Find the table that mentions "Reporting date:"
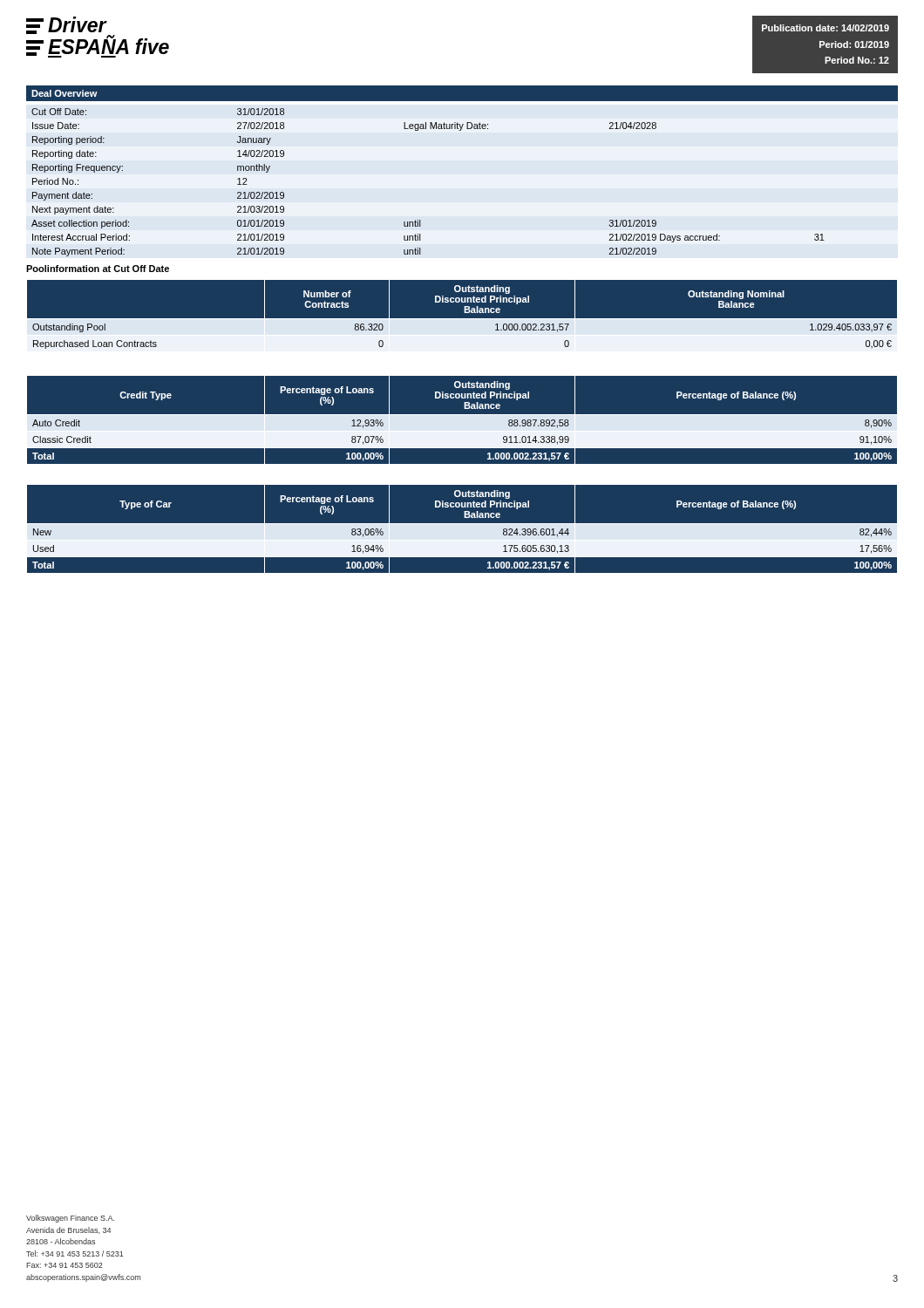 (462, 181)
